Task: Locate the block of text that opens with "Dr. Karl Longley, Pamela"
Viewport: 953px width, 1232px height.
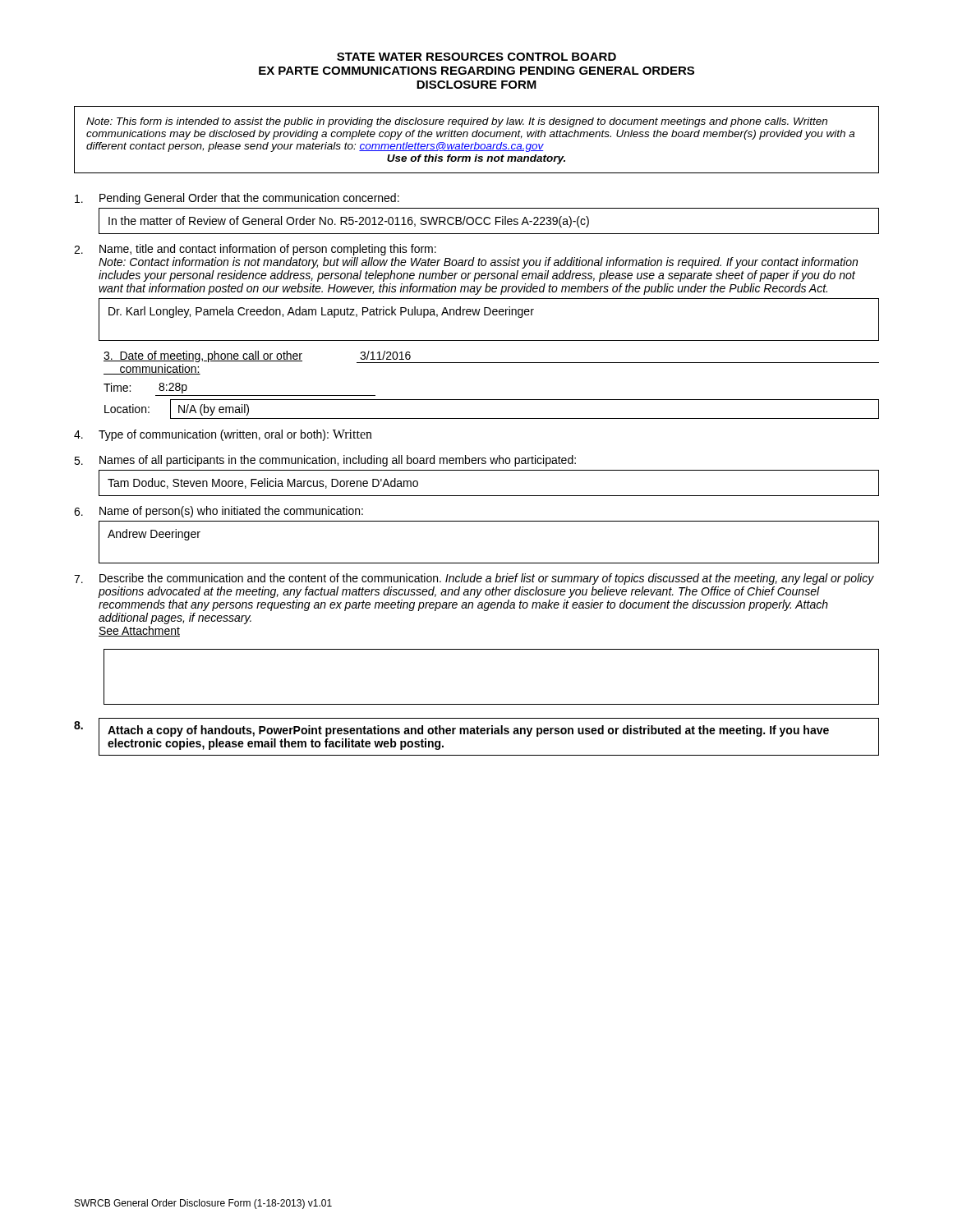Action: pos(321,311)
